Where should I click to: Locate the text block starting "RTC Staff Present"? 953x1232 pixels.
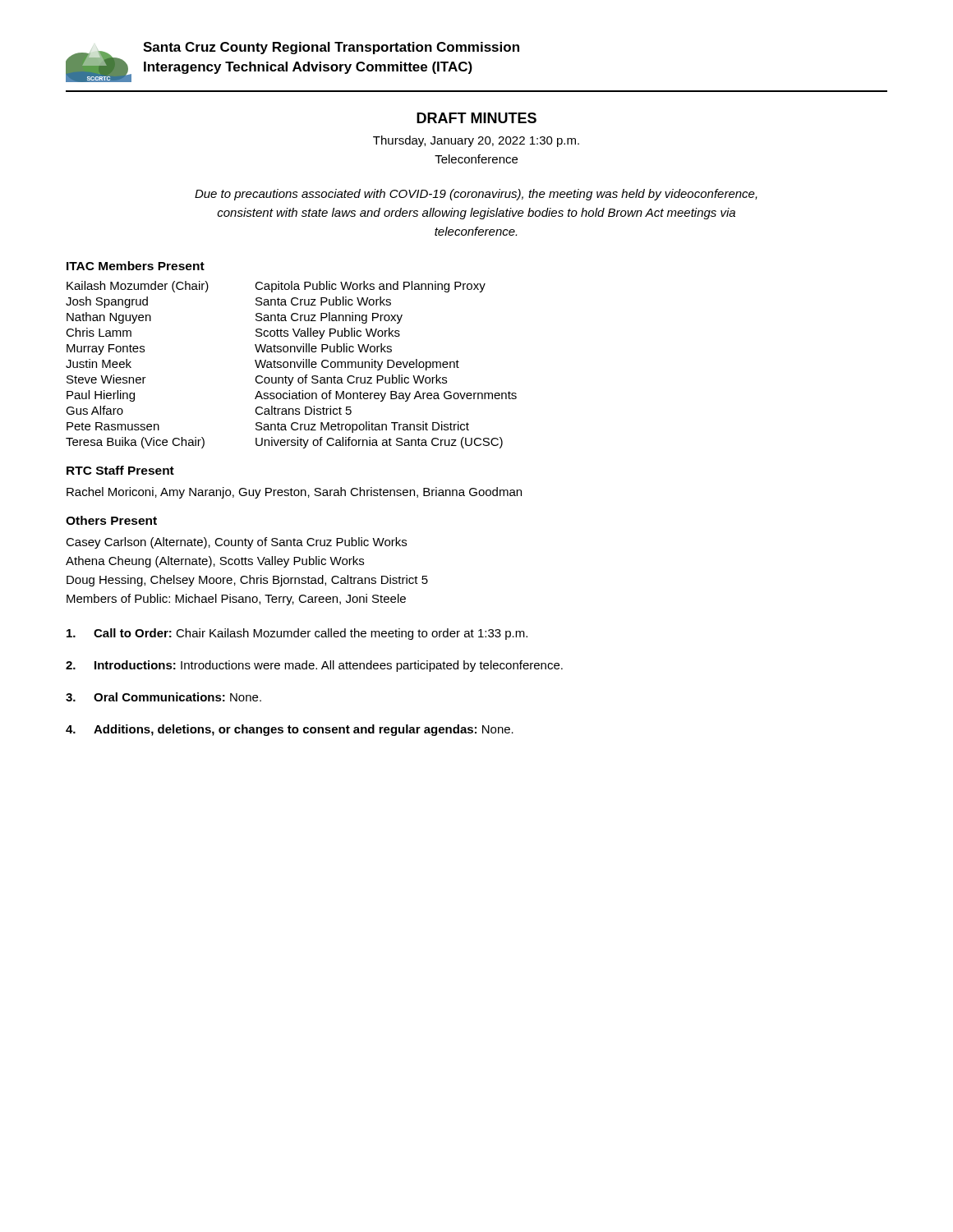[x=120, y=470]
